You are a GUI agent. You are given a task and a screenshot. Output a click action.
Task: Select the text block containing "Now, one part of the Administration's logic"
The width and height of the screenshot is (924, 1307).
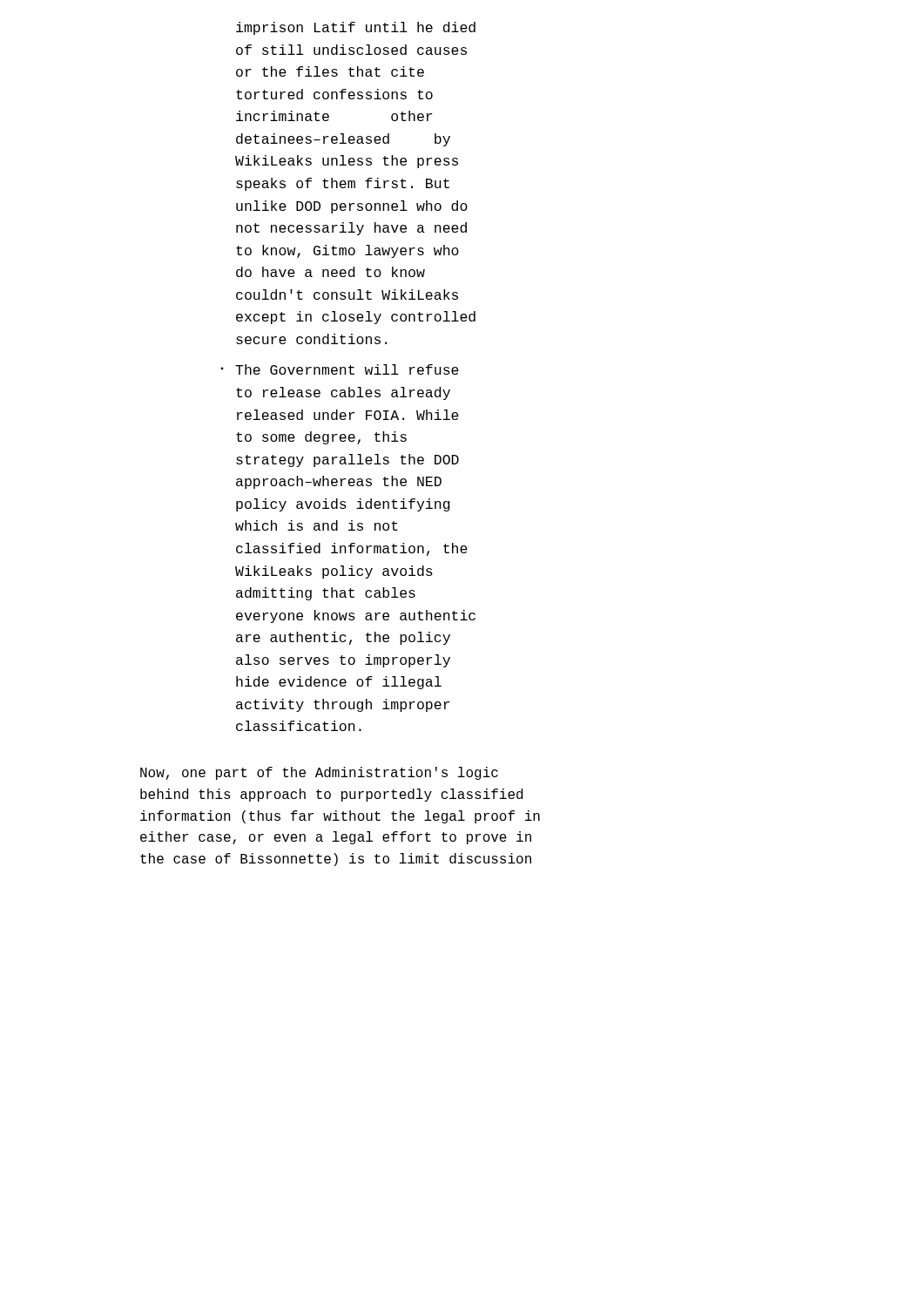[x=340, y=817]
